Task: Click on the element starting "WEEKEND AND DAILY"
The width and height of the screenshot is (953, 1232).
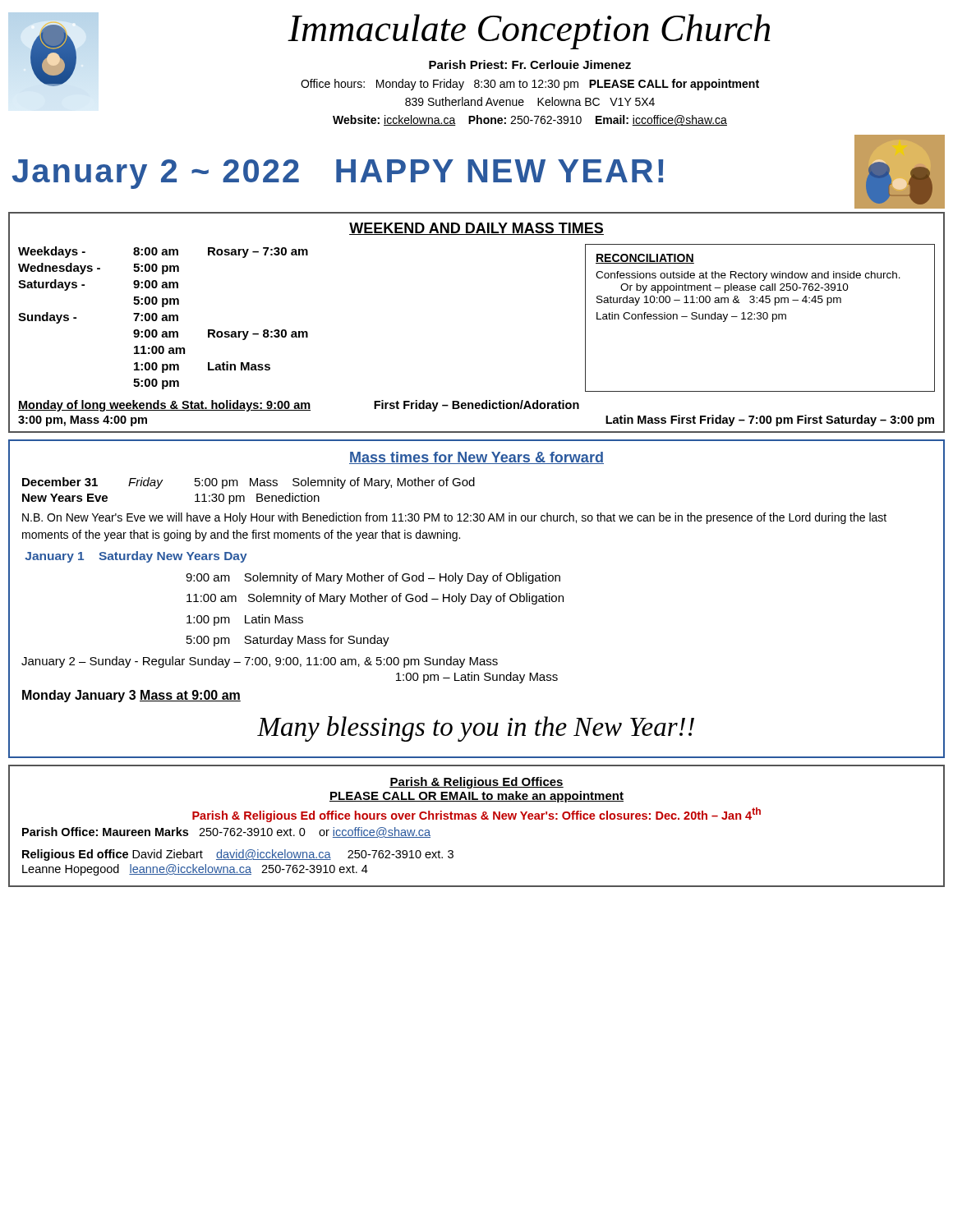Action: click(476, 228)
